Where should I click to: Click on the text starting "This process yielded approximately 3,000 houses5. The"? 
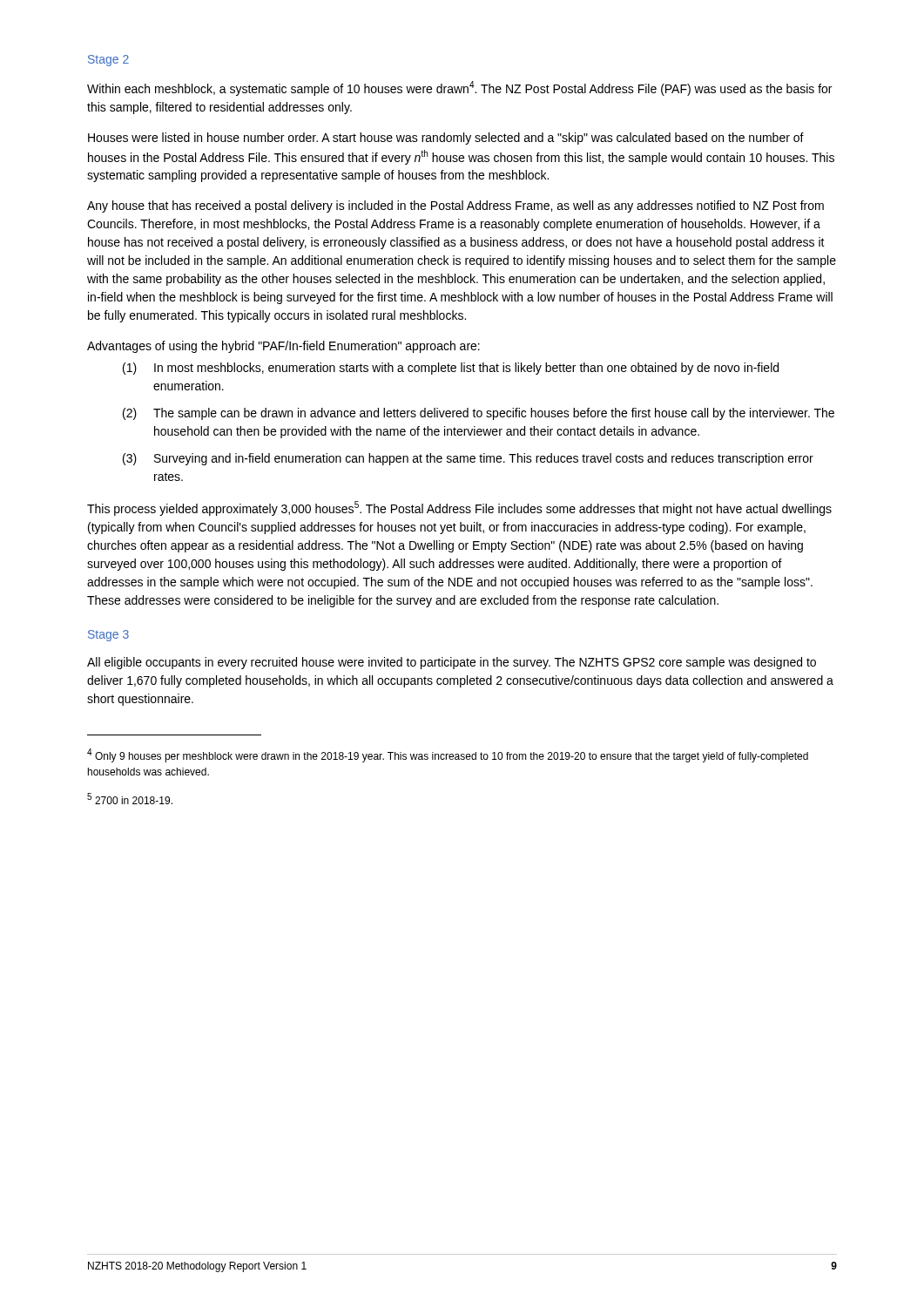pos(462,554)
